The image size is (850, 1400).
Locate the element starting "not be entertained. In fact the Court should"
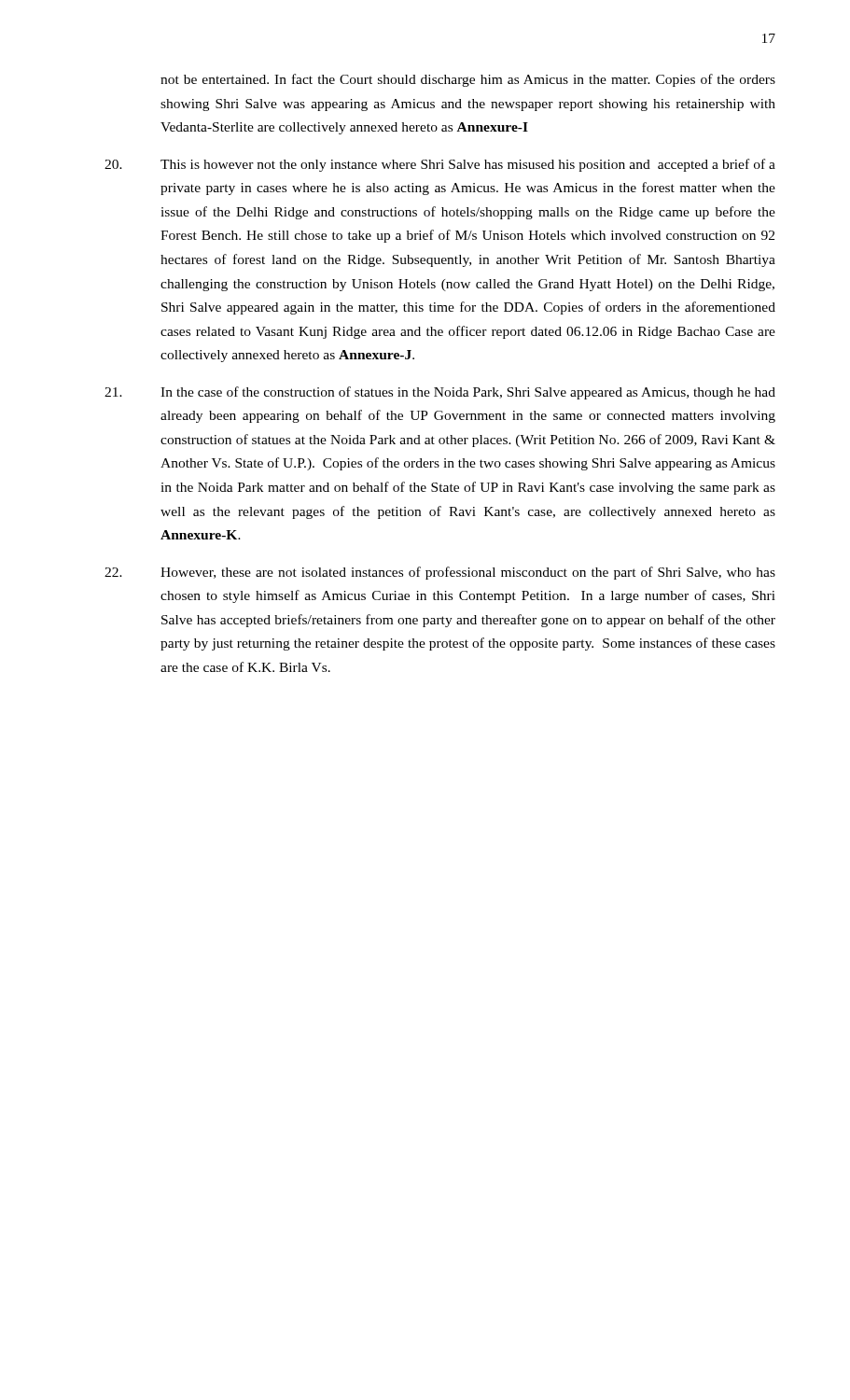click(468, 103)
